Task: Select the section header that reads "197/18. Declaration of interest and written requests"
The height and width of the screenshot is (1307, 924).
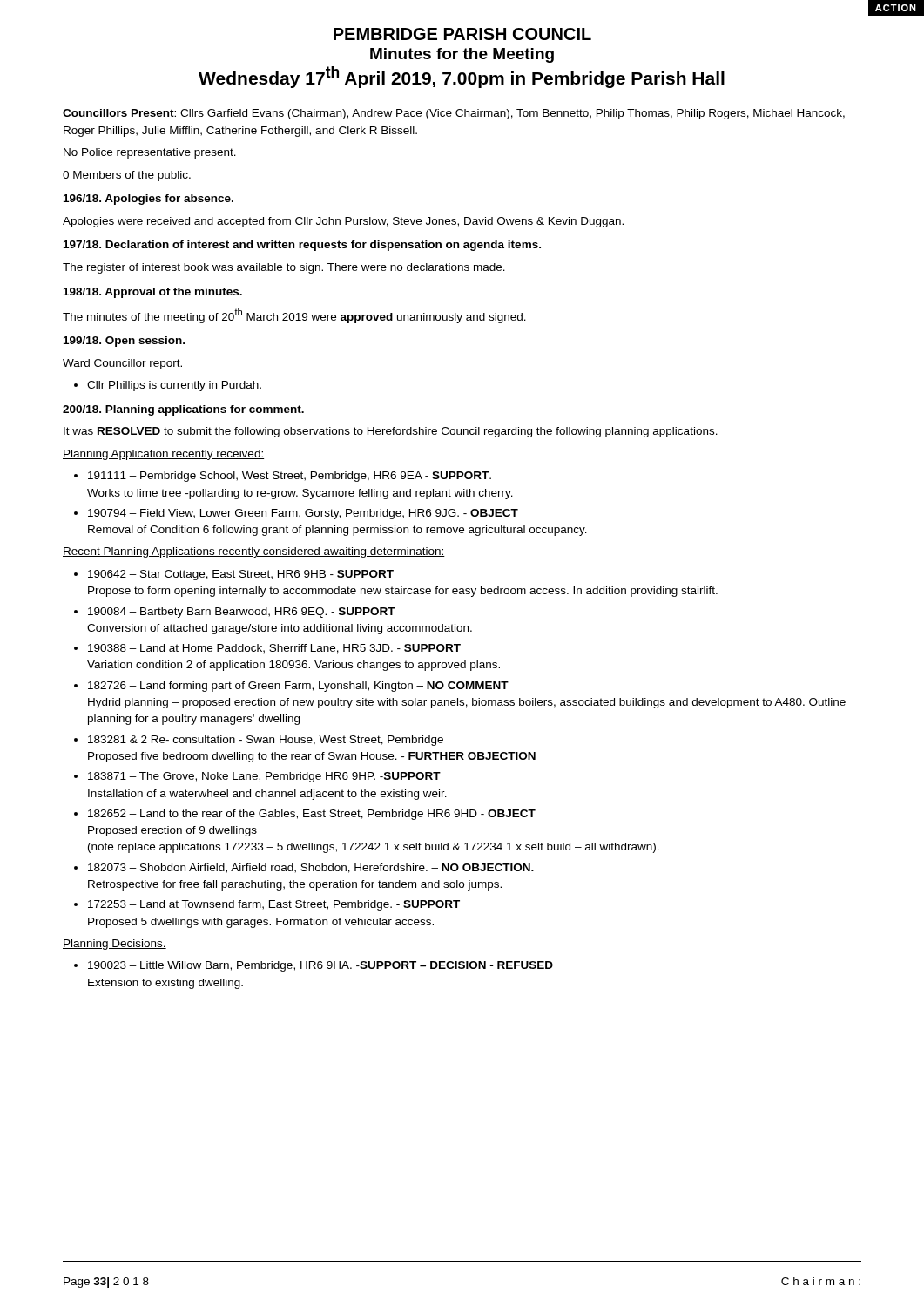Action: coord(462,245)
